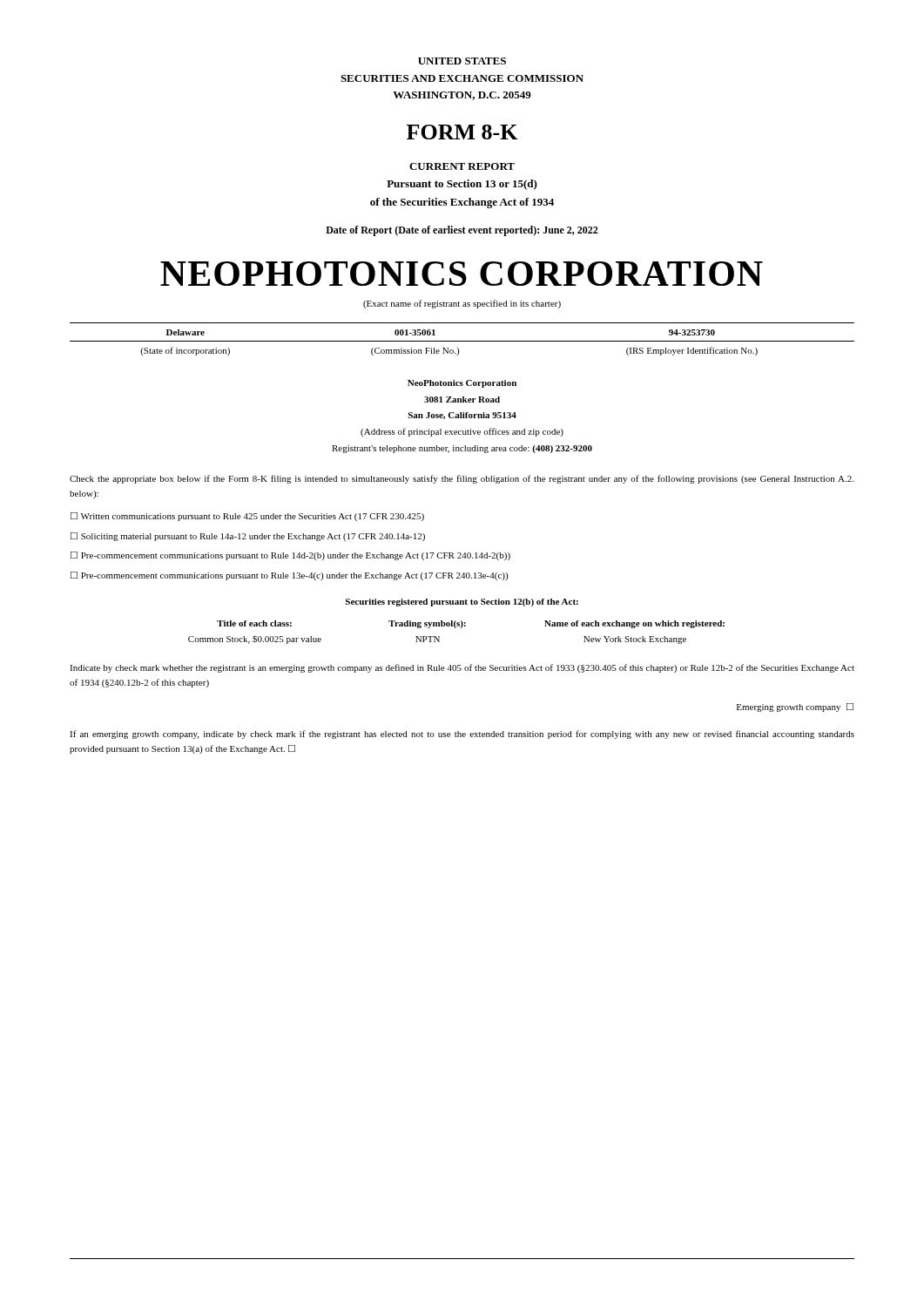The width and height of the screenshot is (924, 1307).
Task: Locate the table with the text "Trading symbol(s):"
Action: click(x=462, y=631)
